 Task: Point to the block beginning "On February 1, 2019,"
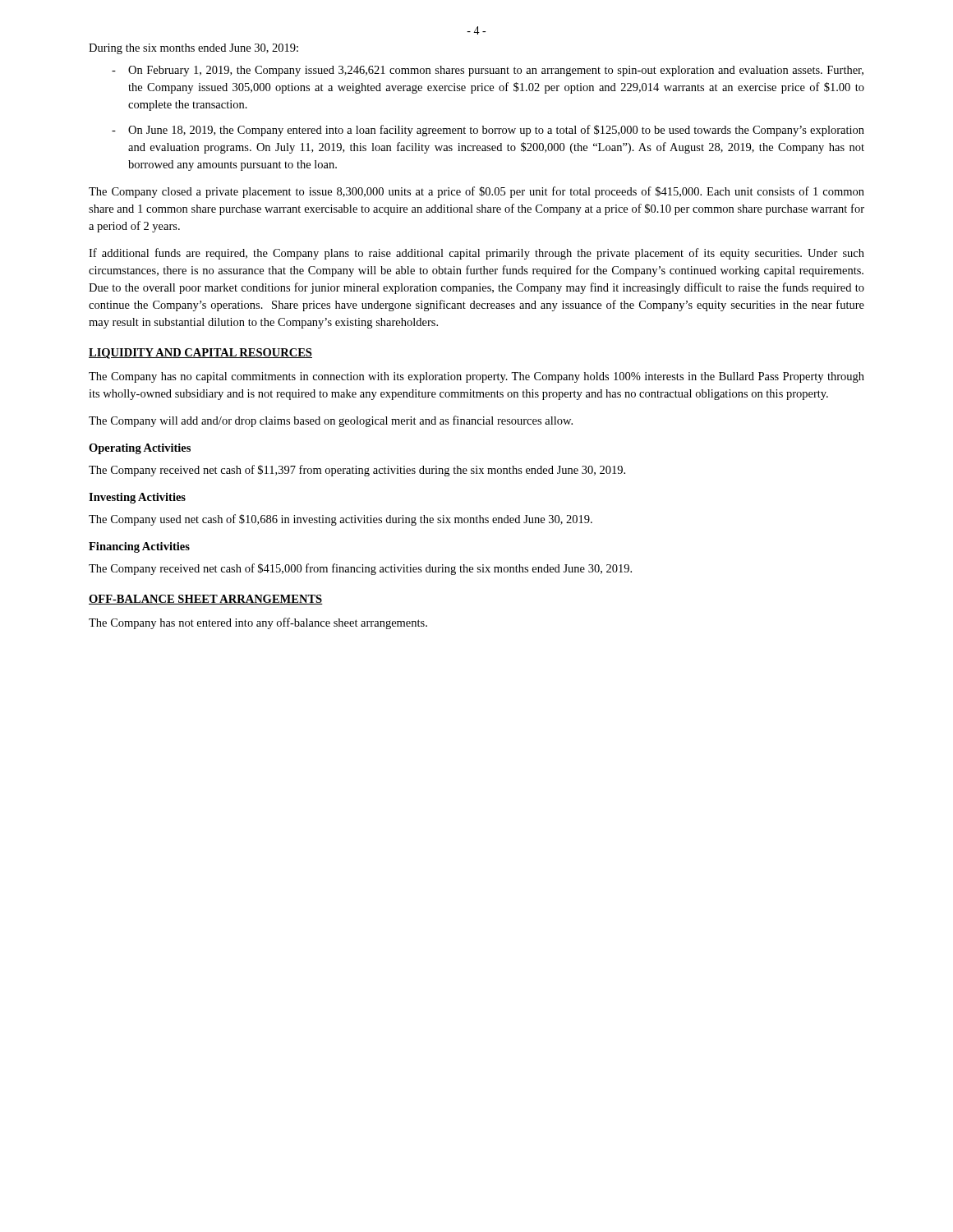coord(496,87)
